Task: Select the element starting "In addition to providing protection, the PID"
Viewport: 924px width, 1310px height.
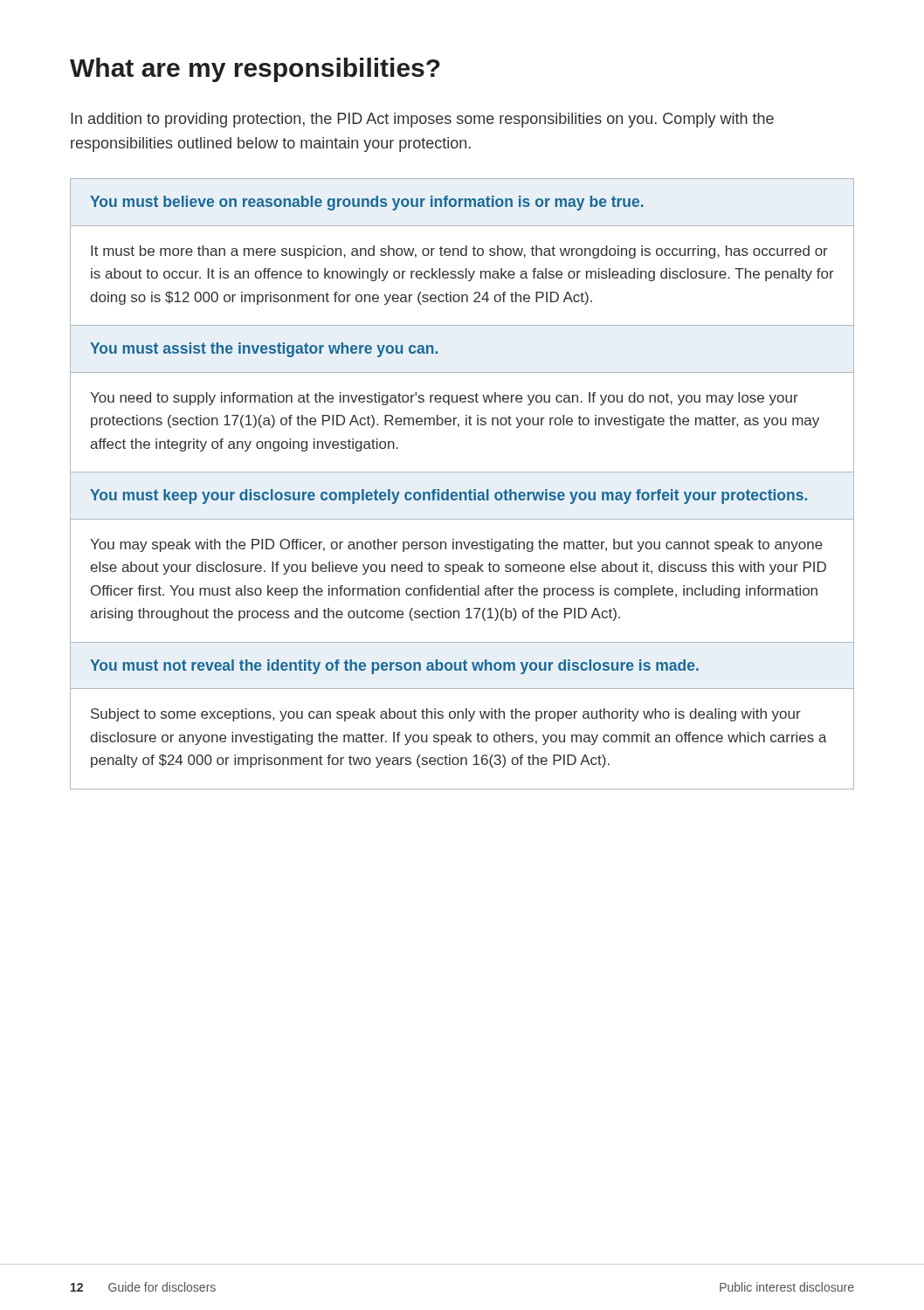Action: tap(422, 131)
